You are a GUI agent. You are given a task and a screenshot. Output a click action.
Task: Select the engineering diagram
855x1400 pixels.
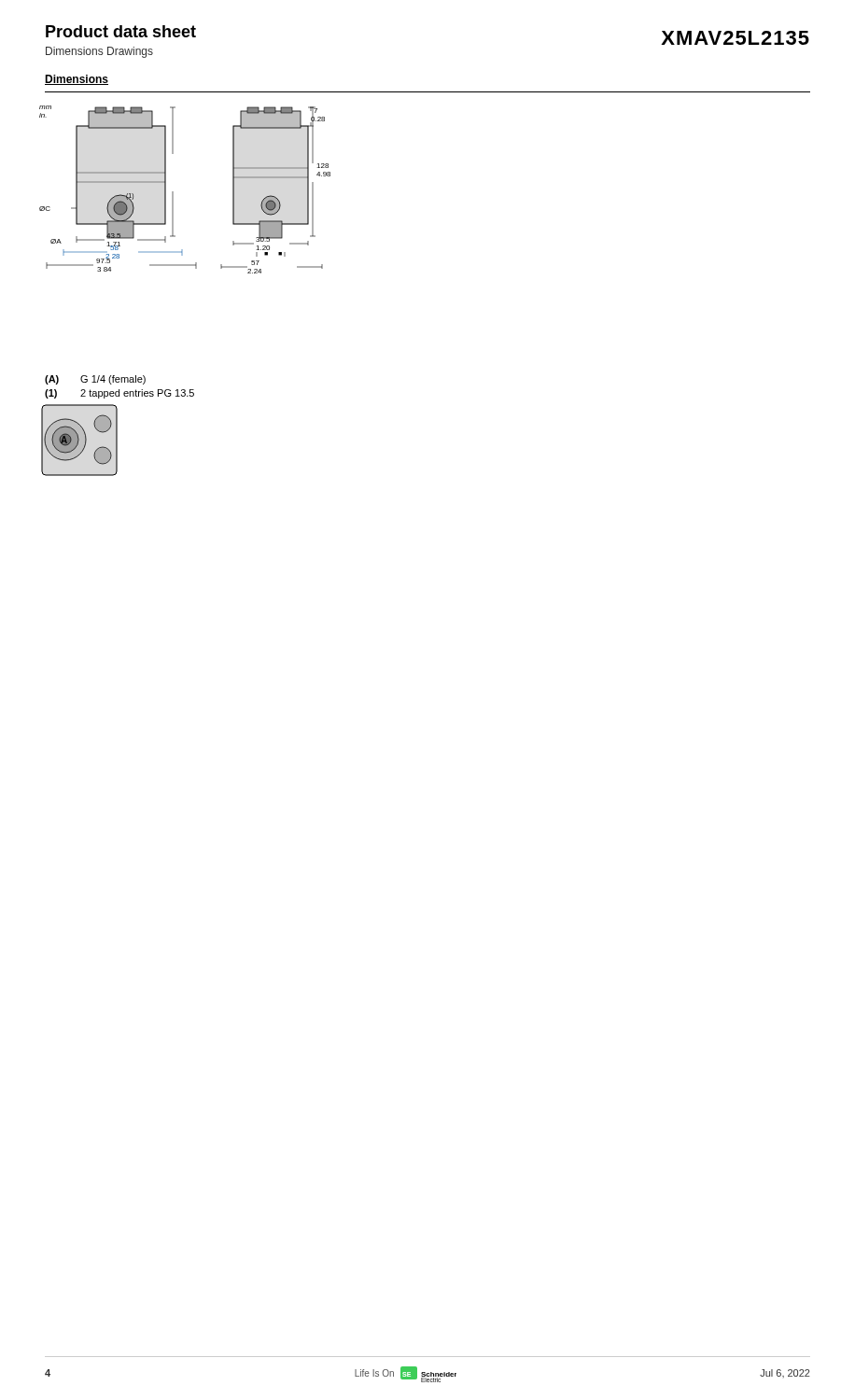tap(233, 290)
